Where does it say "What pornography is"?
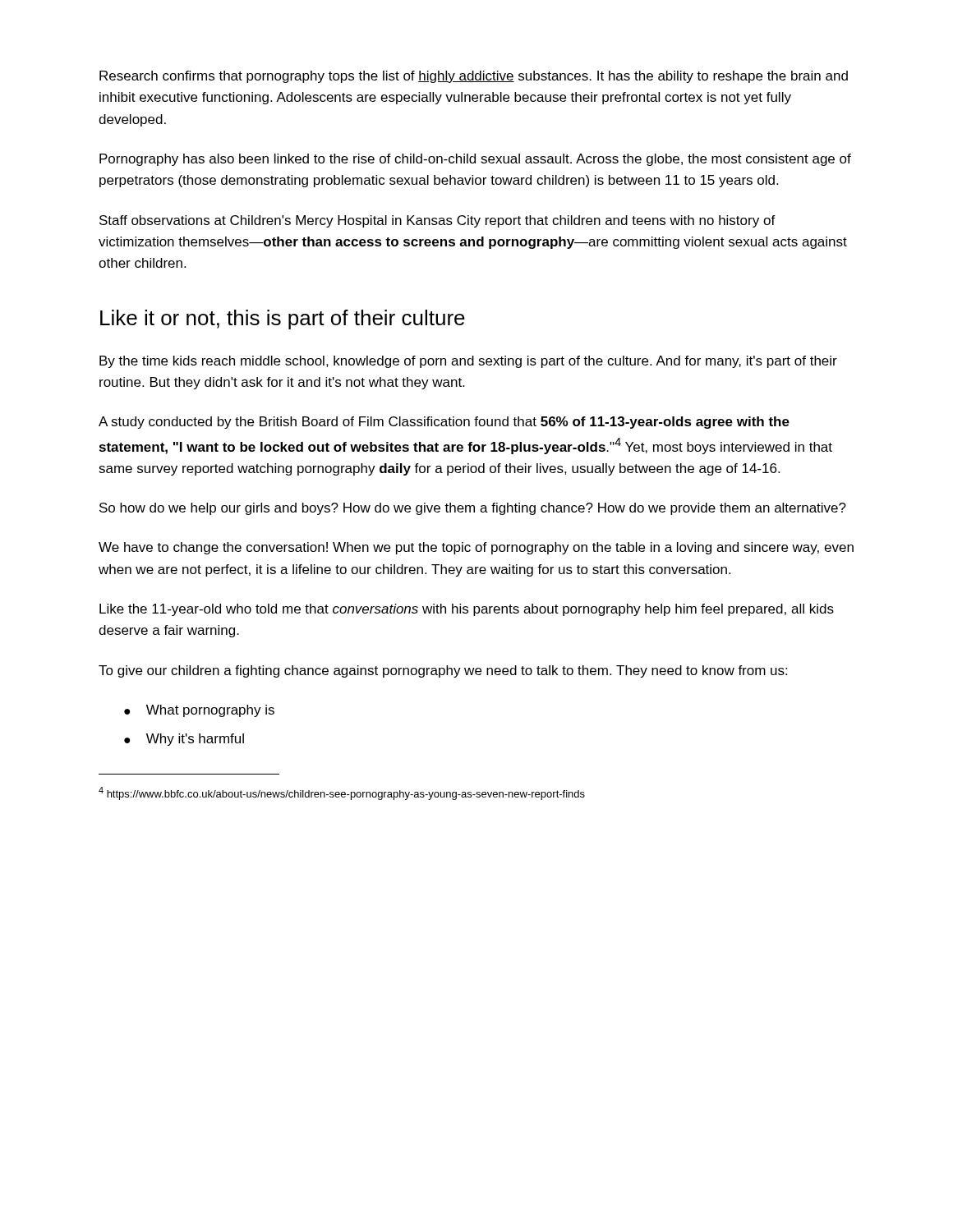 tap(210, 710)
